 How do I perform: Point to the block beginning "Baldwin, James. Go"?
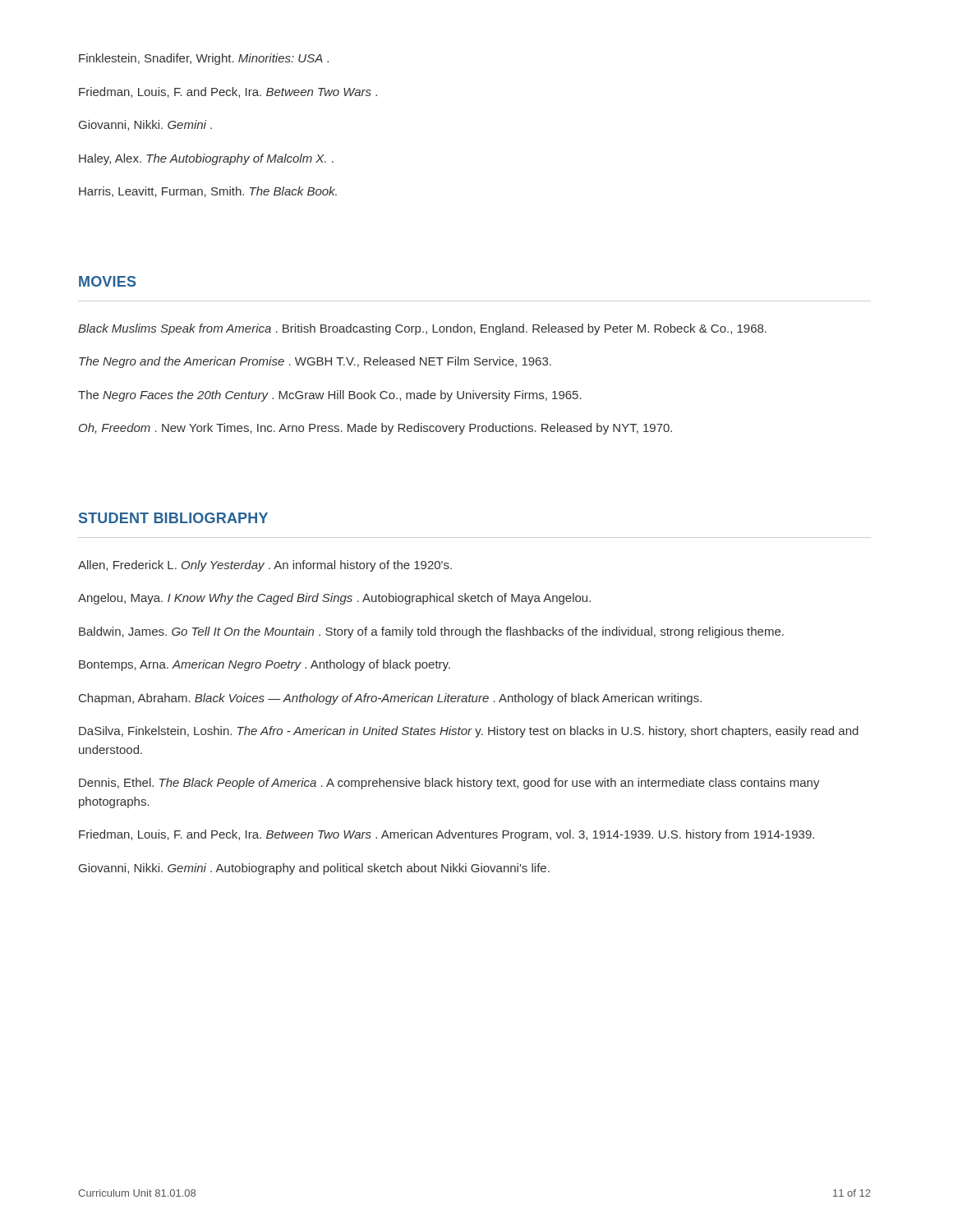pos(431,631)
